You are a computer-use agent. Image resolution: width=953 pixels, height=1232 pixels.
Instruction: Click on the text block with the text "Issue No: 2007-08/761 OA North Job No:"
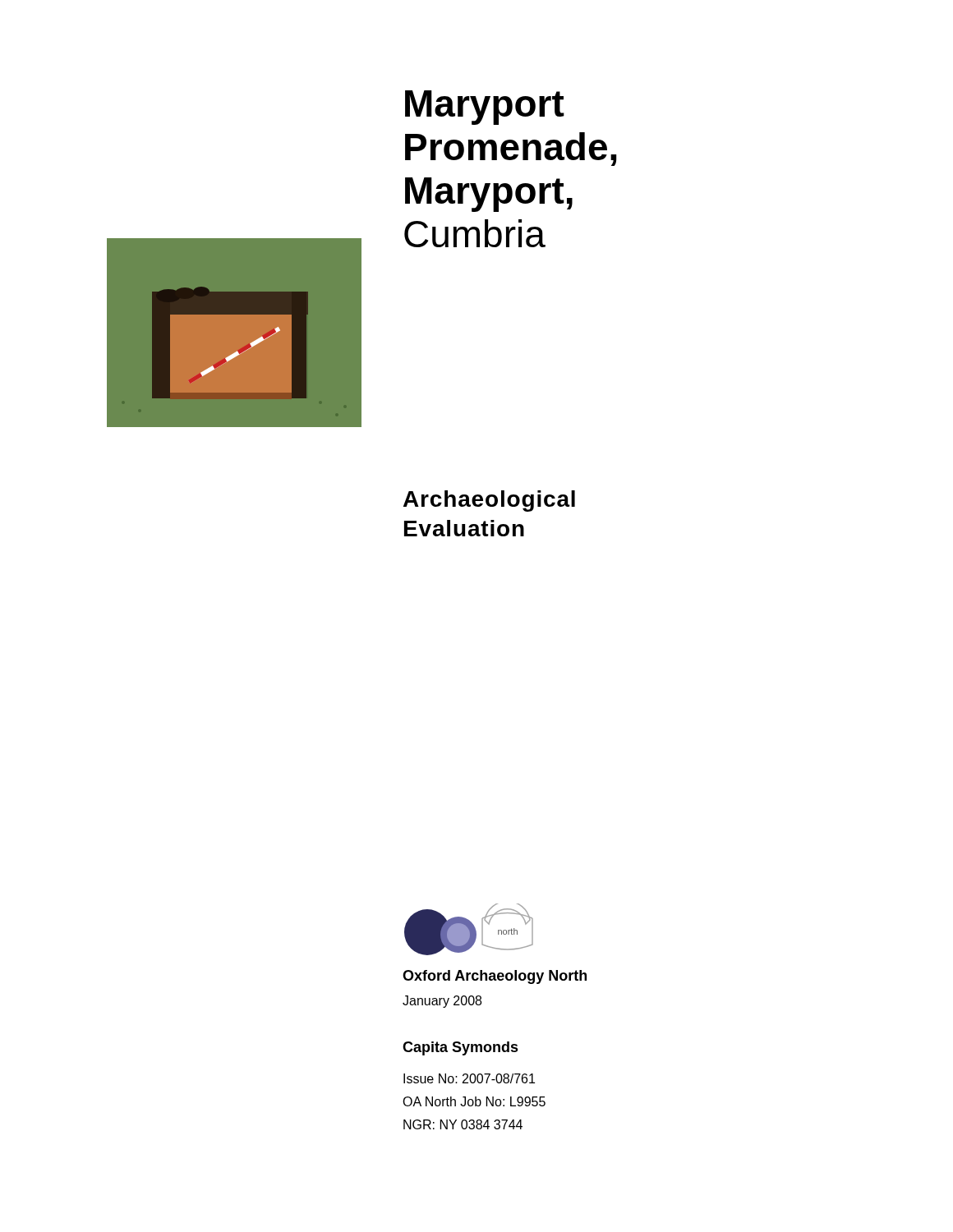pos(469,1078)
